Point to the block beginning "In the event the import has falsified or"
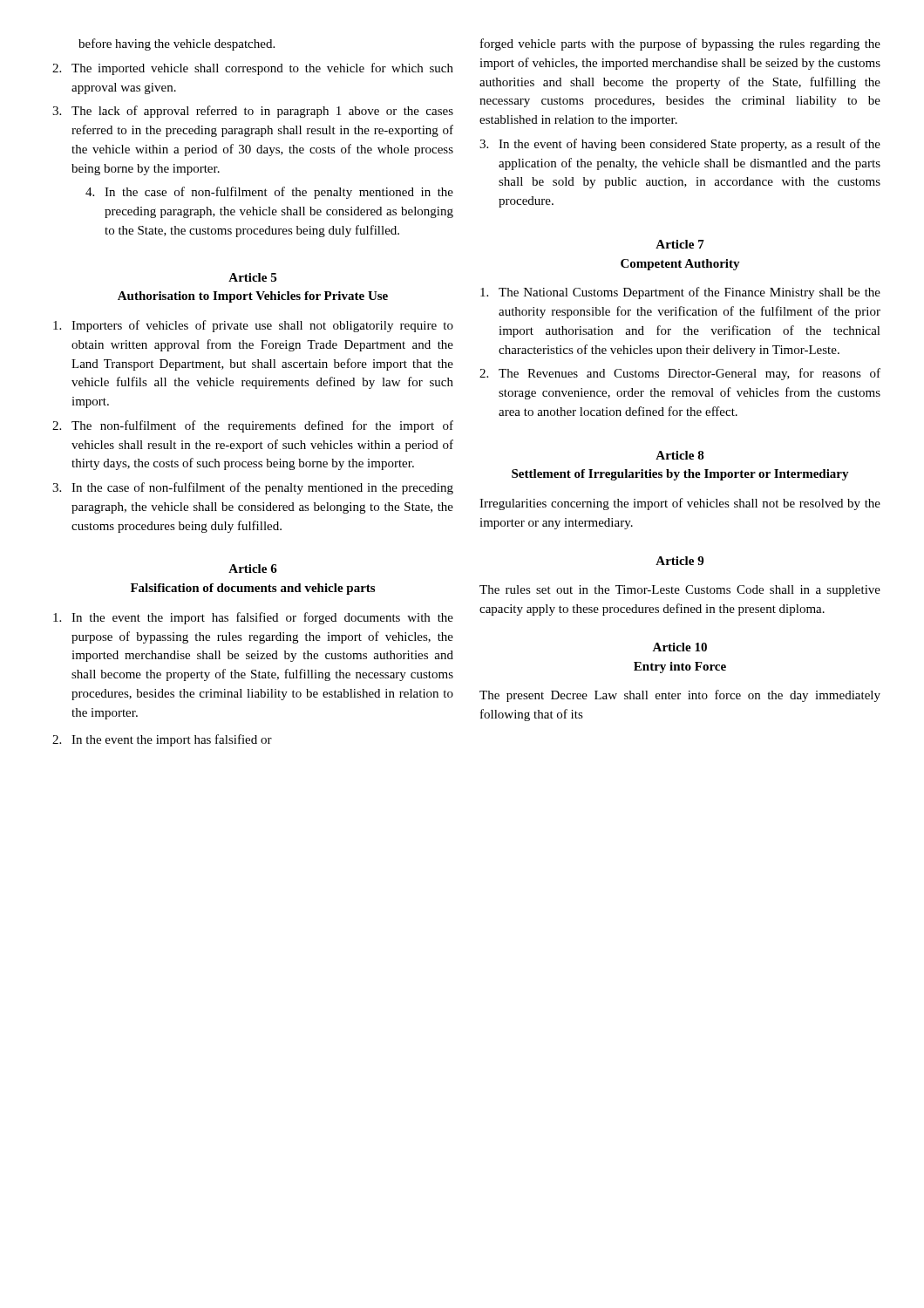Image resolution: width=924 pixels, height=1308 pixels. 253,665
